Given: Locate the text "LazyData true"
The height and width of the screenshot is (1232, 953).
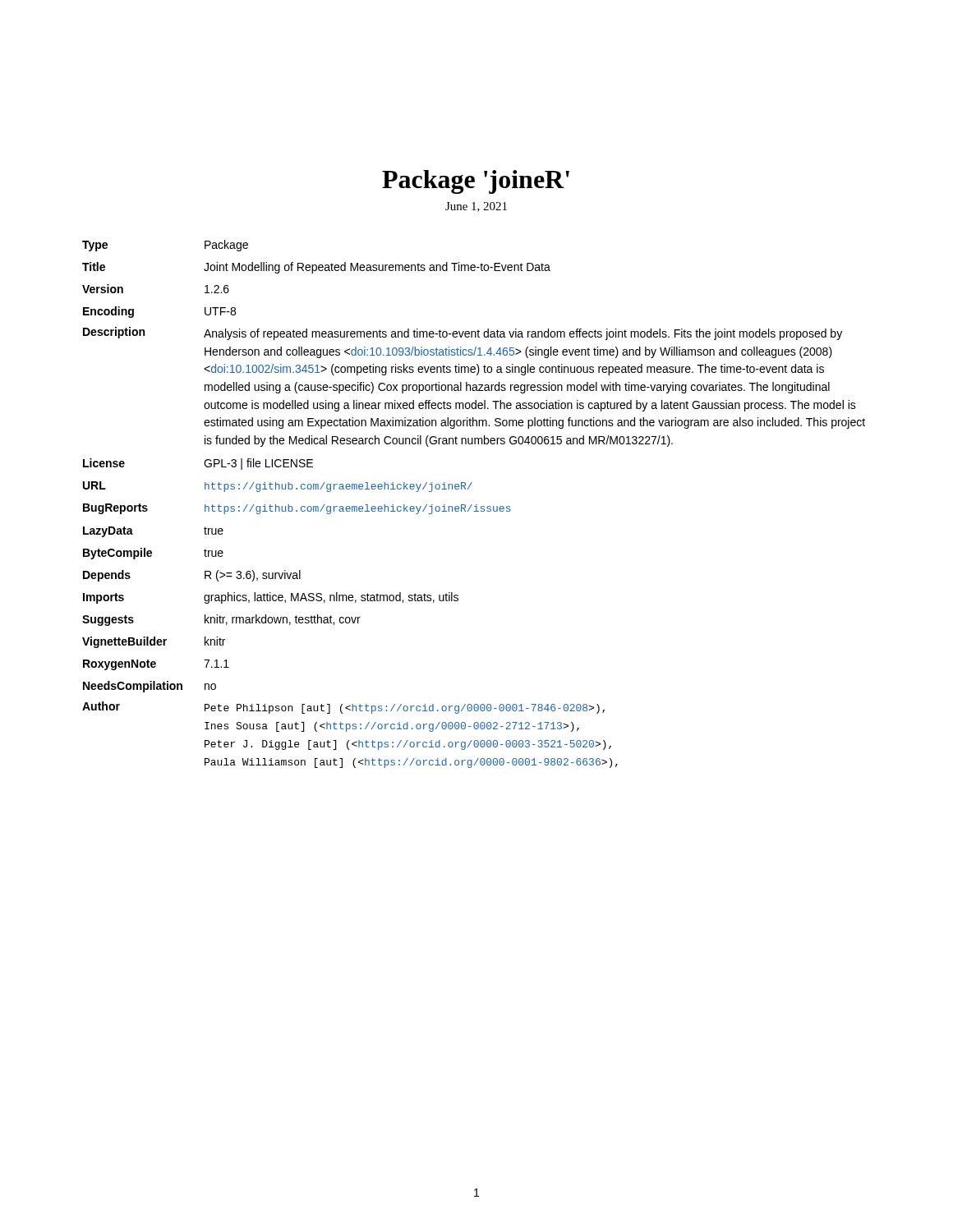Looking at the screenshot, I should [x=98, y=532].
